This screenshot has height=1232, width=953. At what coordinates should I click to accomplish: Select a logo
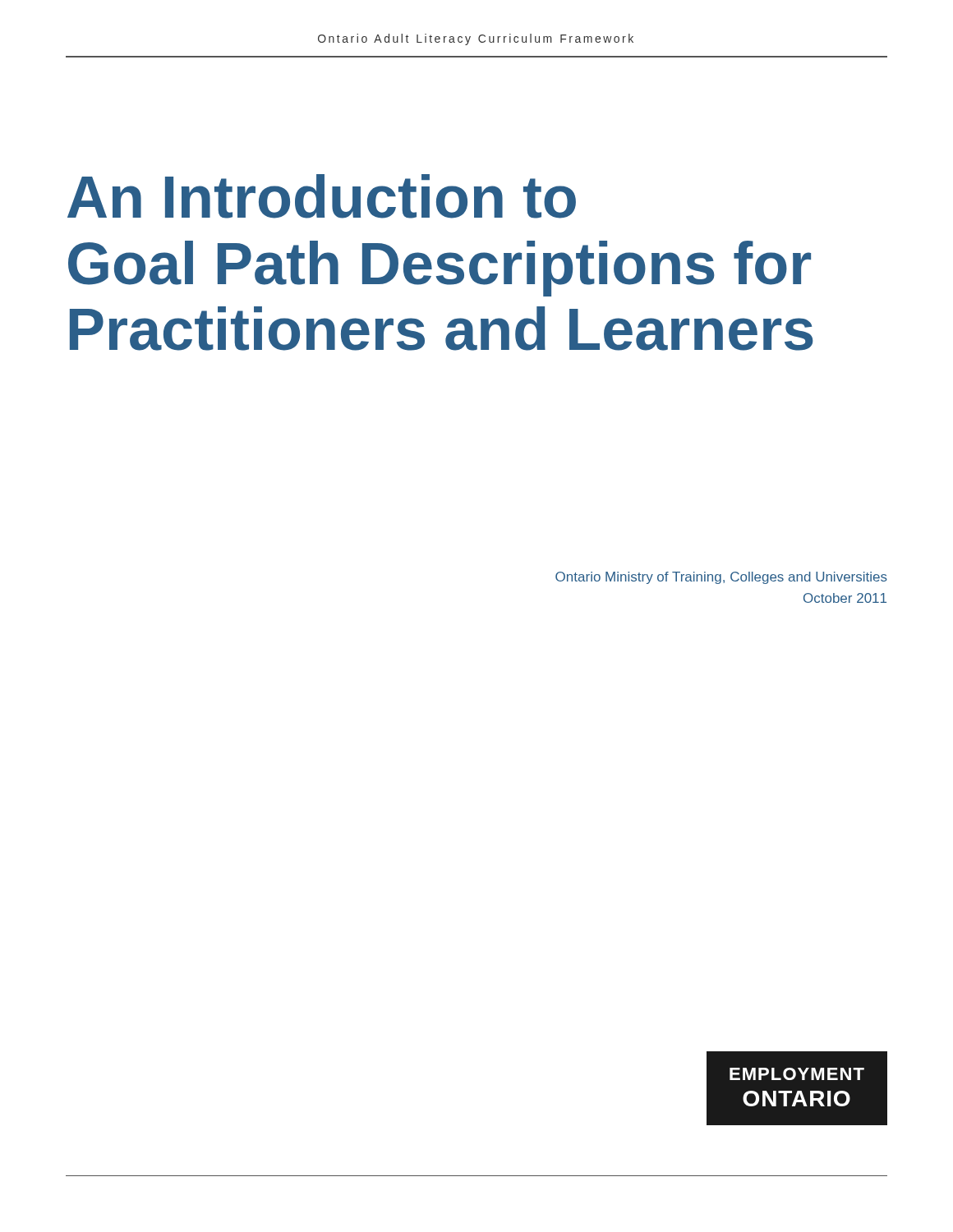point(797,1088)
